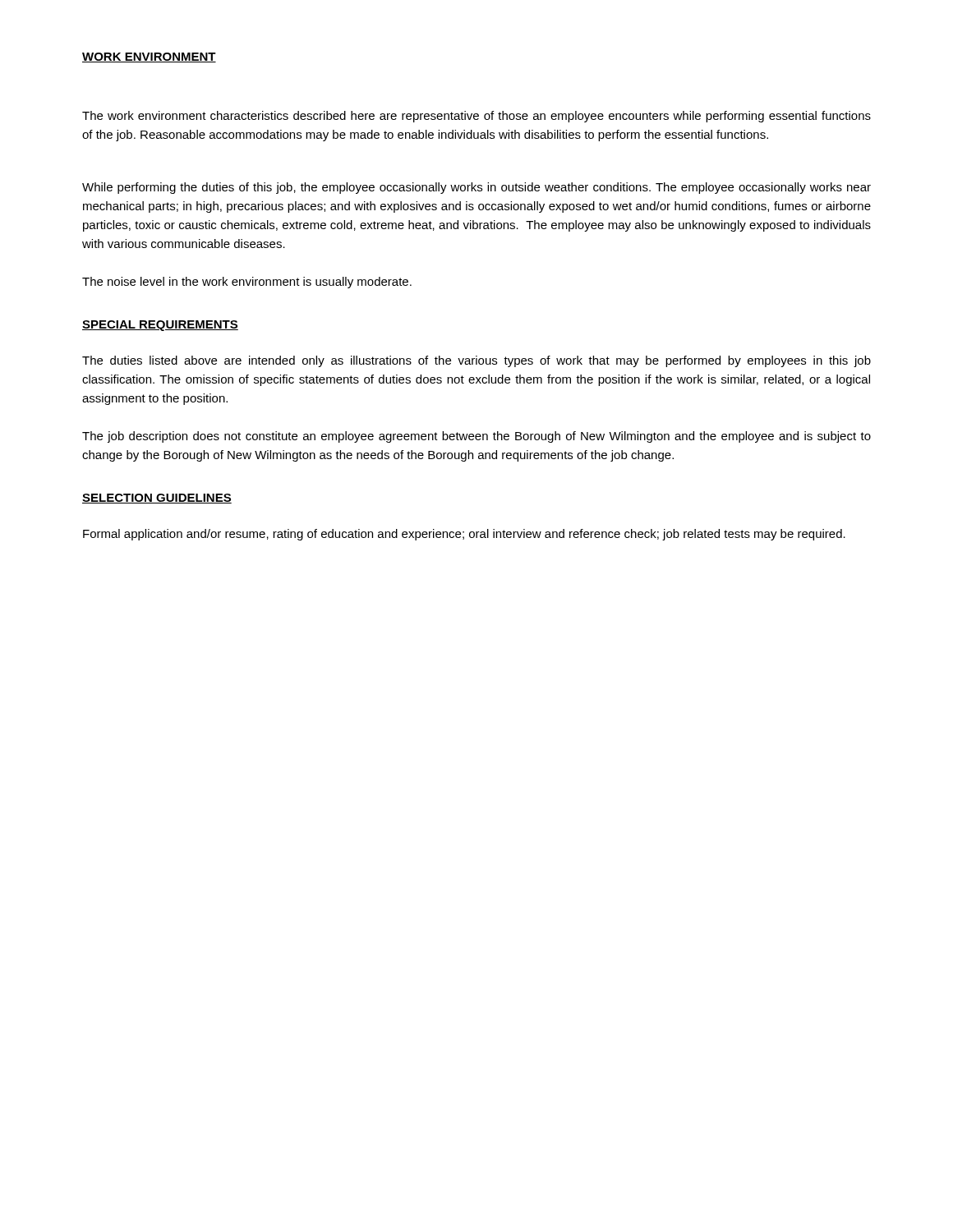The height and width of the screenshot is (1232, 953).
Task: Point to the element starting "While performing the duties of"
Action: tap(476, 215)
